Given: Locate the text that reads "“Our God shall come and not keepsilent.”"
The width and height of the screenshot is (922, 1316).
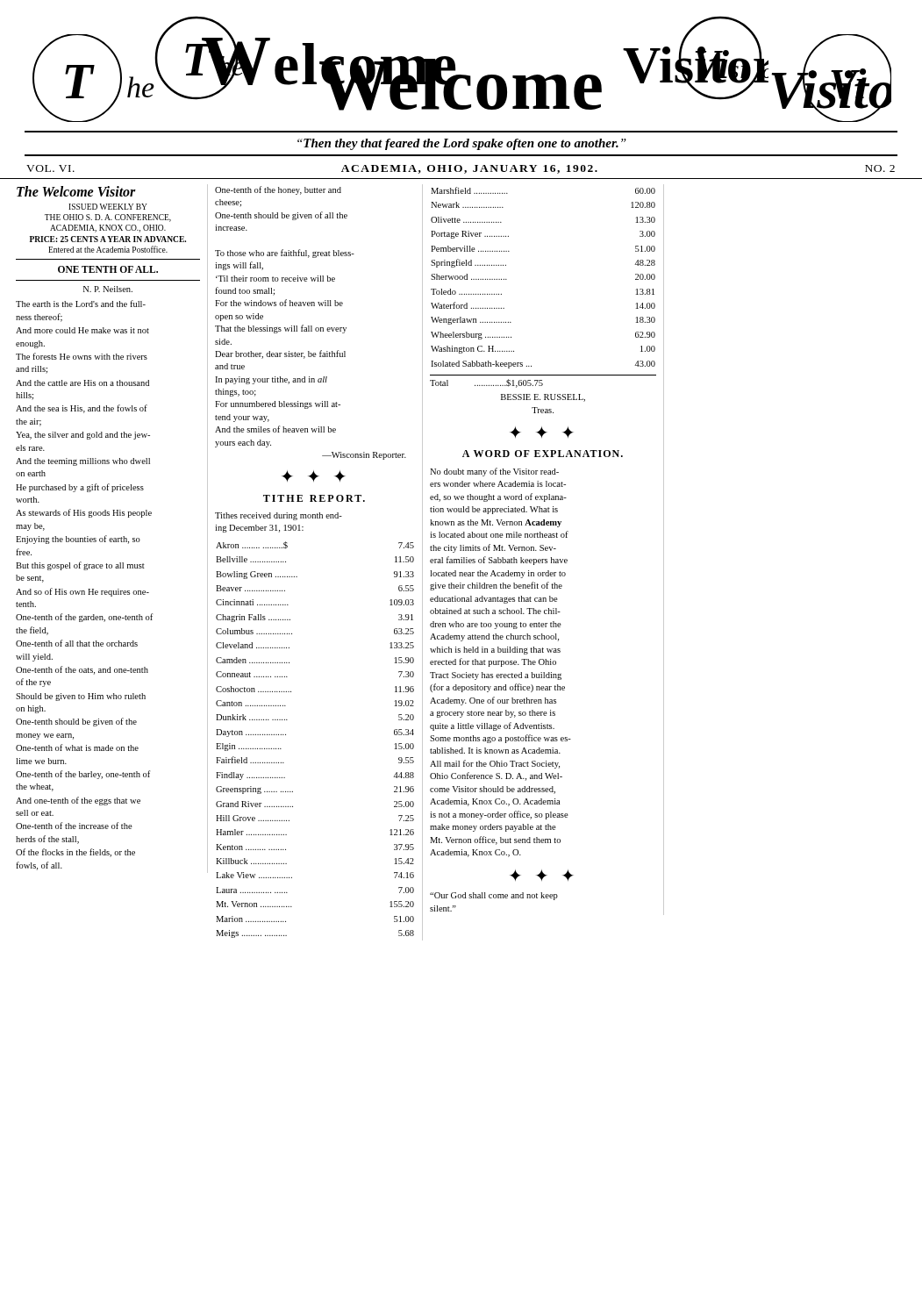Looking at the screenshot, I should pyautogui.click(x=494, y=902).
